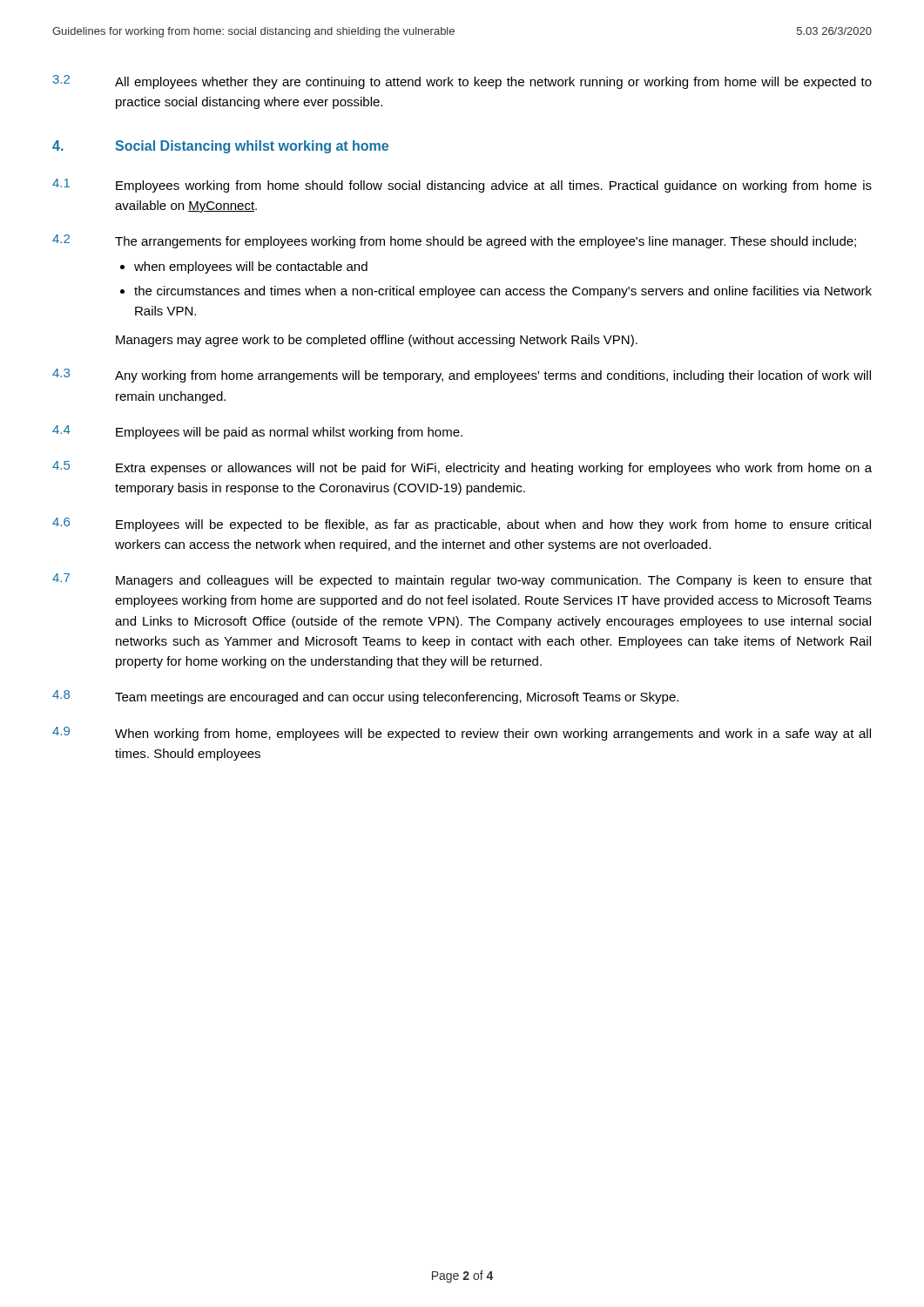Image resolution: width=924 pixels, height=1307 pixels.
Task: Find the element starting "4.9 When working from"
Action: [462, 743]
